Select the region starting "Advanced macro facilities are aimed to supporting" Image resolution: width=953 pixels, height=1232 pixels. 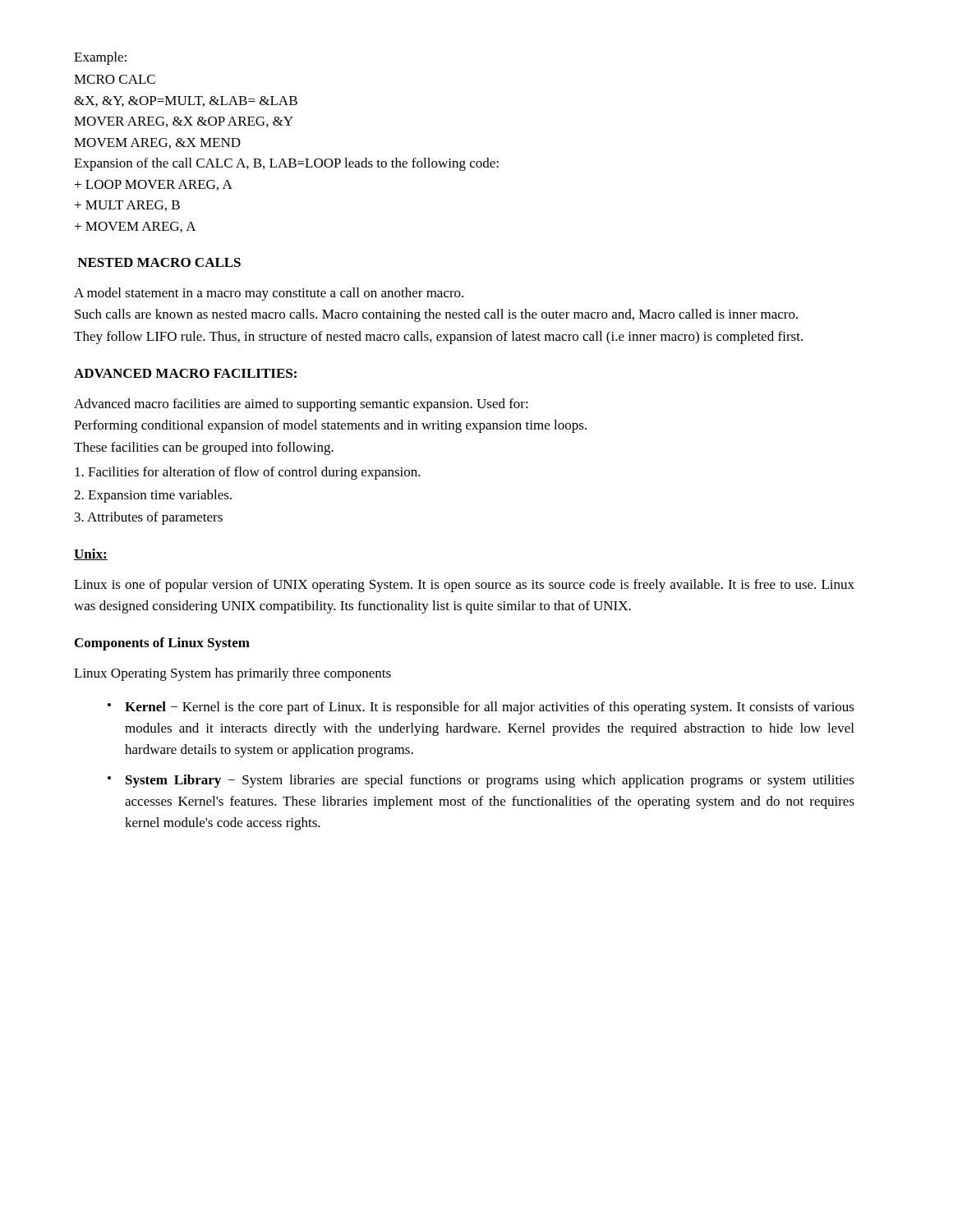pyautogui.click(x=331, y=425)
